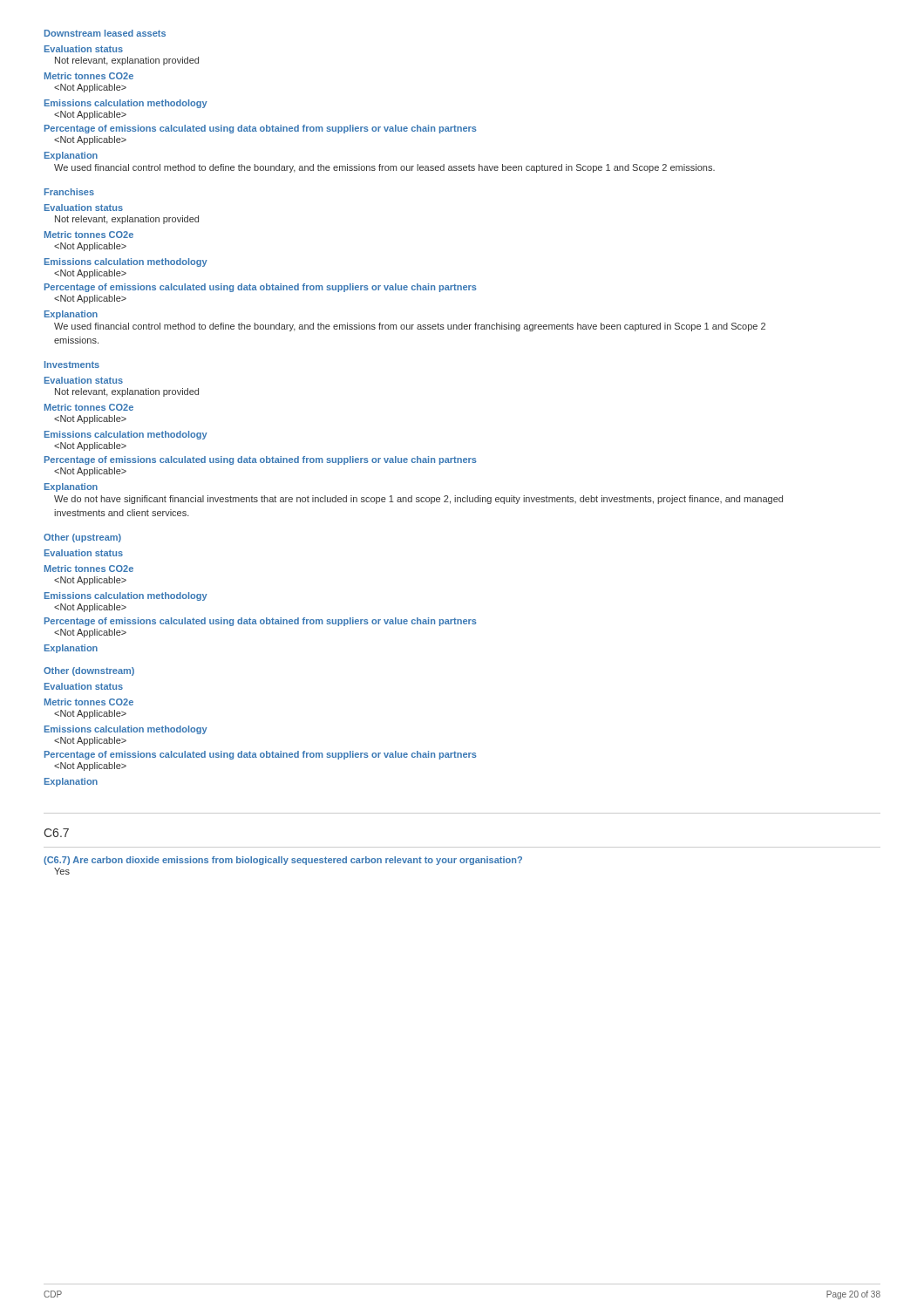Point to the text block starting "Downstream leased assets"
This screenshot has height=1308, width=924.
tap(105, 33)
